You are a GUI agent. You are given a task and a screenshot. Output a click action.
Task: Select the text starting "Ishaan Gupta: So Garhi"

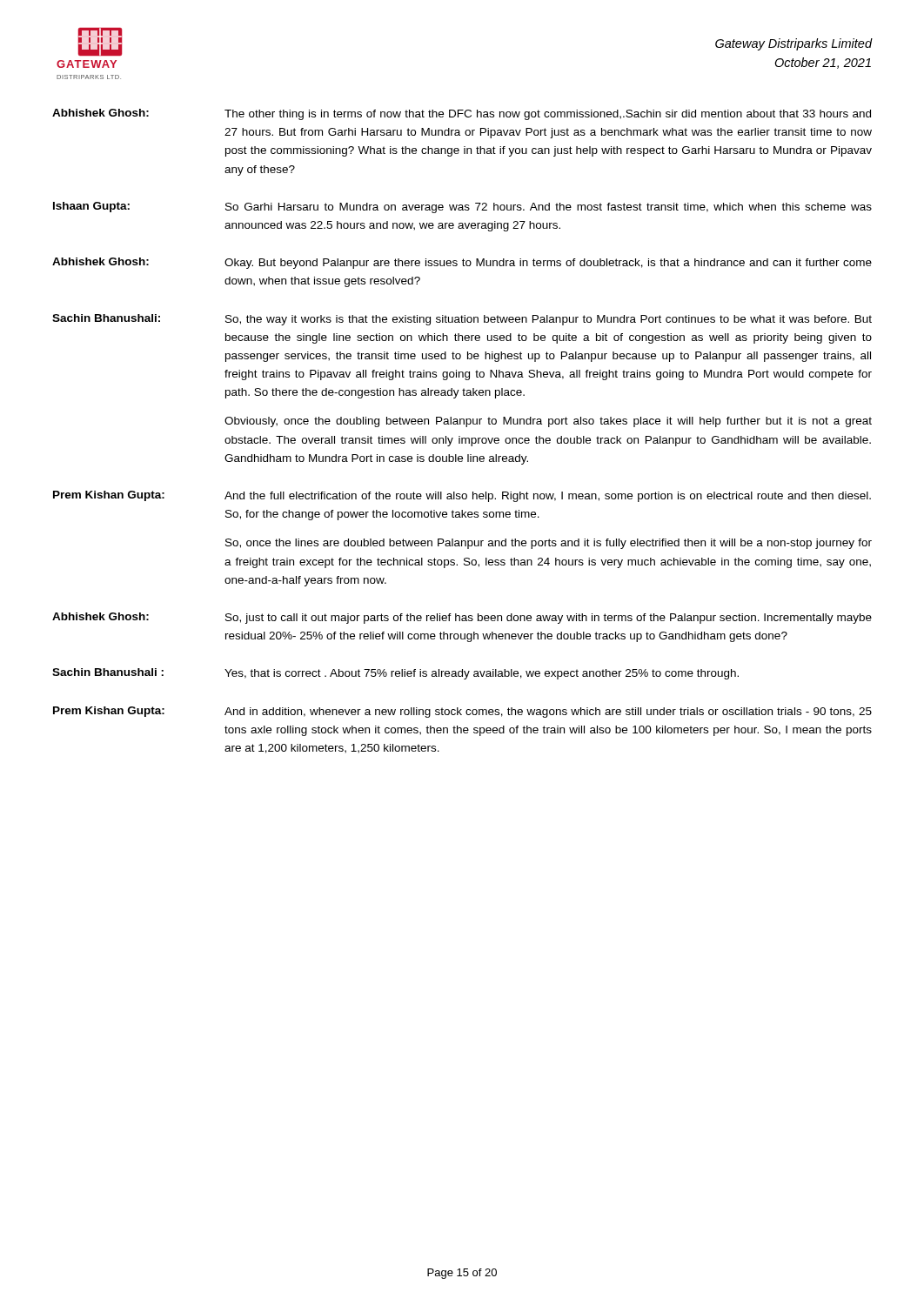tap(462, 216)
